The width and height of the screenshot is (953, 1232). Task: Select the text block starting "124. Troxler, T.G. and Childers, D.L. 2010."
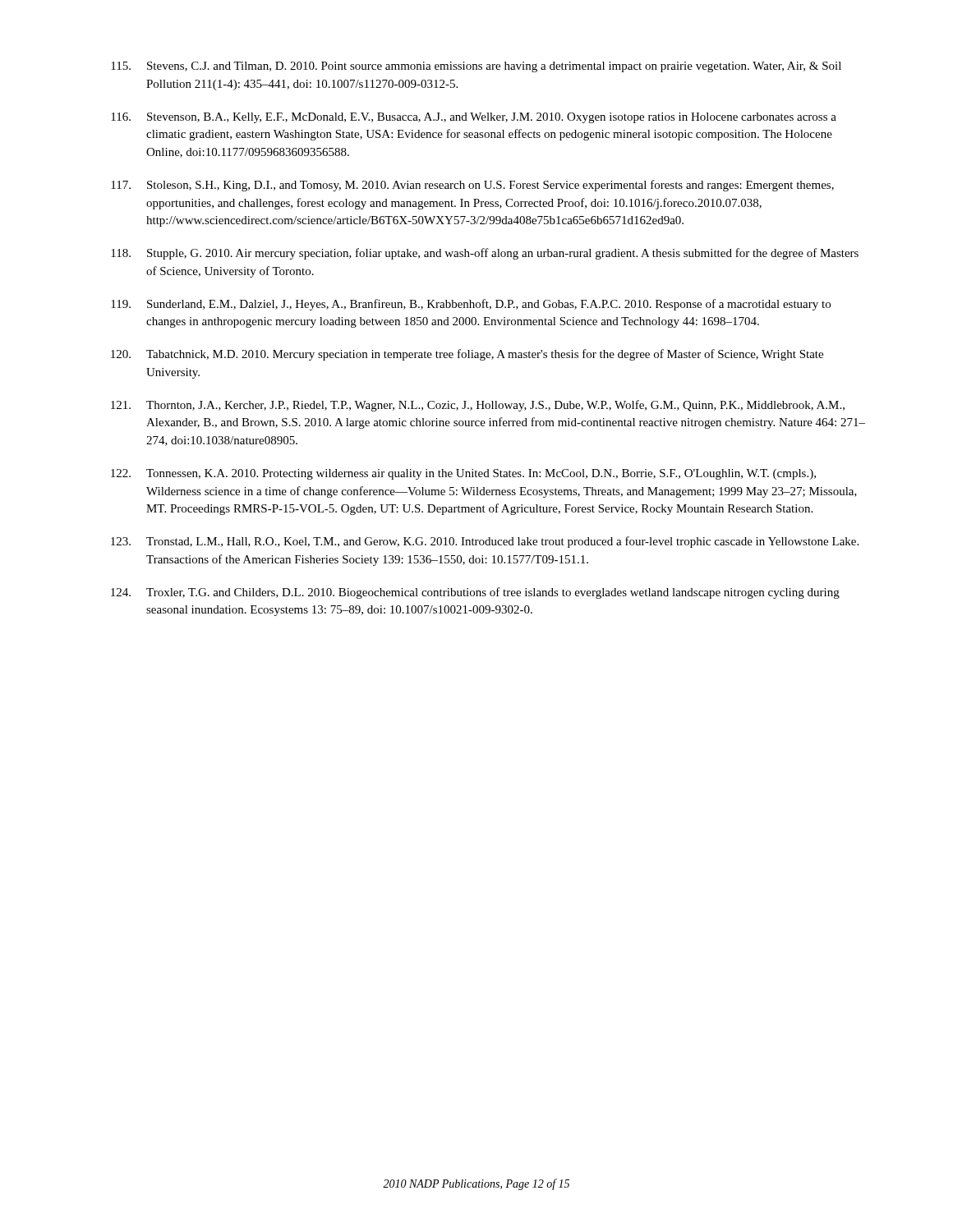pyautogui.click(x=476, y=601)
